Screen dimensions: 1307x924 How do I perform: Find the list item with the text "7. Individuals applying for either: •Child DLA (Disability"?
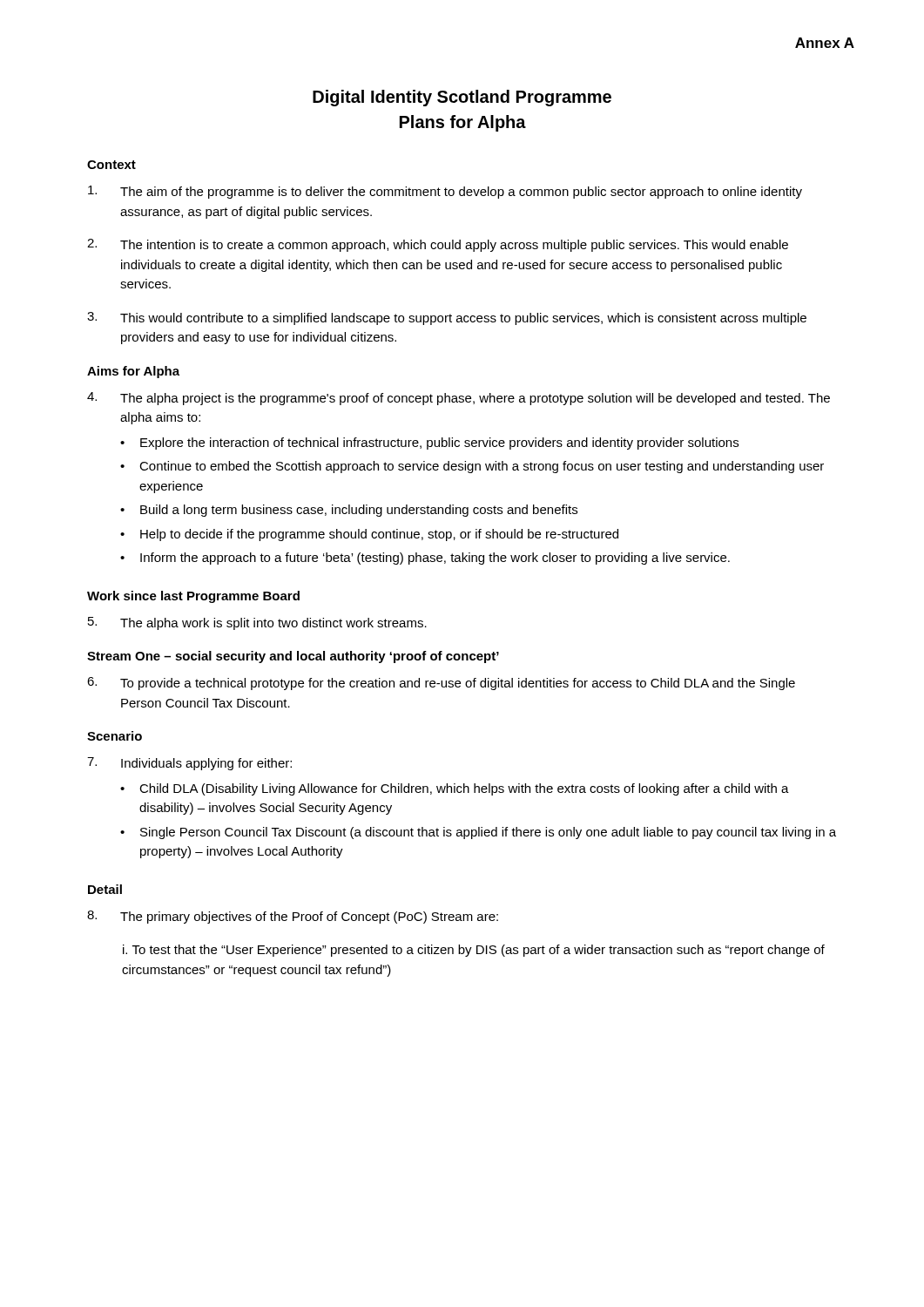tap(189, 764)
